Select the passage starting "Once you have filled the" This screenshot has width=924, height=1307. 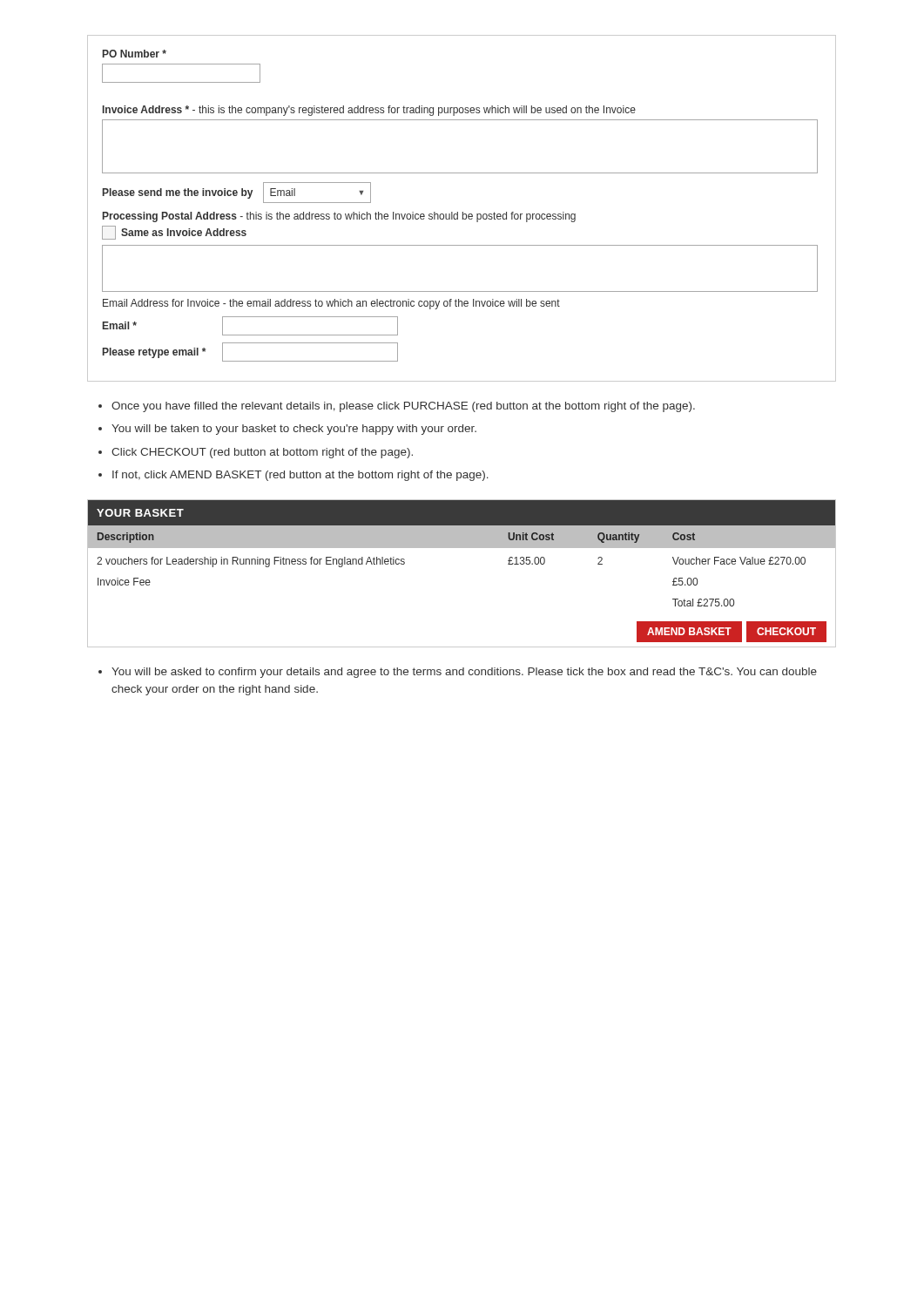404,406
